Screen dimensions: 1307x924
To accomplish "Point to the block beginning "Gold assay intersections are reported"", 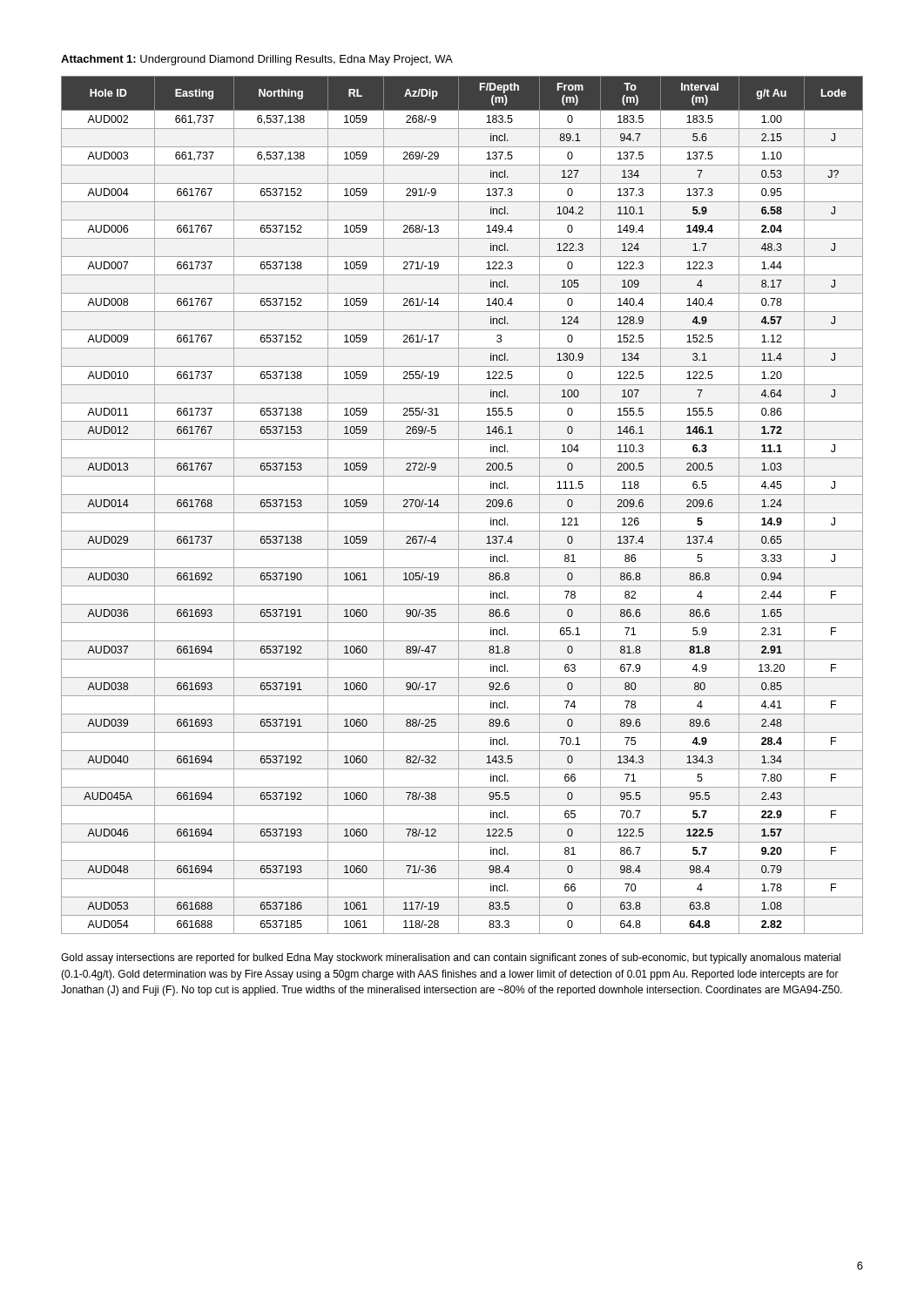I will 452,974.
